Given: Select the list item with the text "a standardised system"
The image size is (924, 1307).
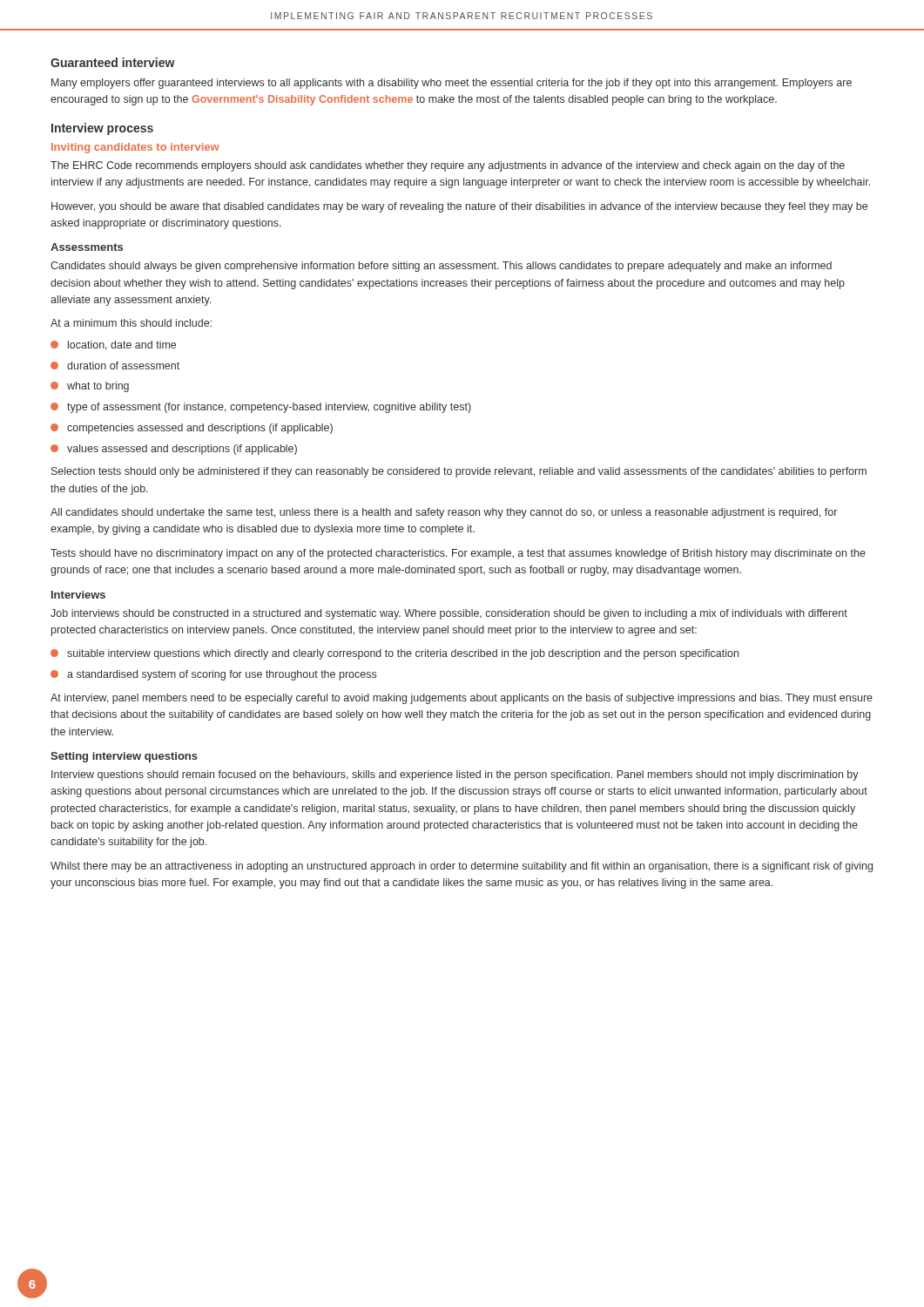Looking at the screenshot, I should 214,675.
